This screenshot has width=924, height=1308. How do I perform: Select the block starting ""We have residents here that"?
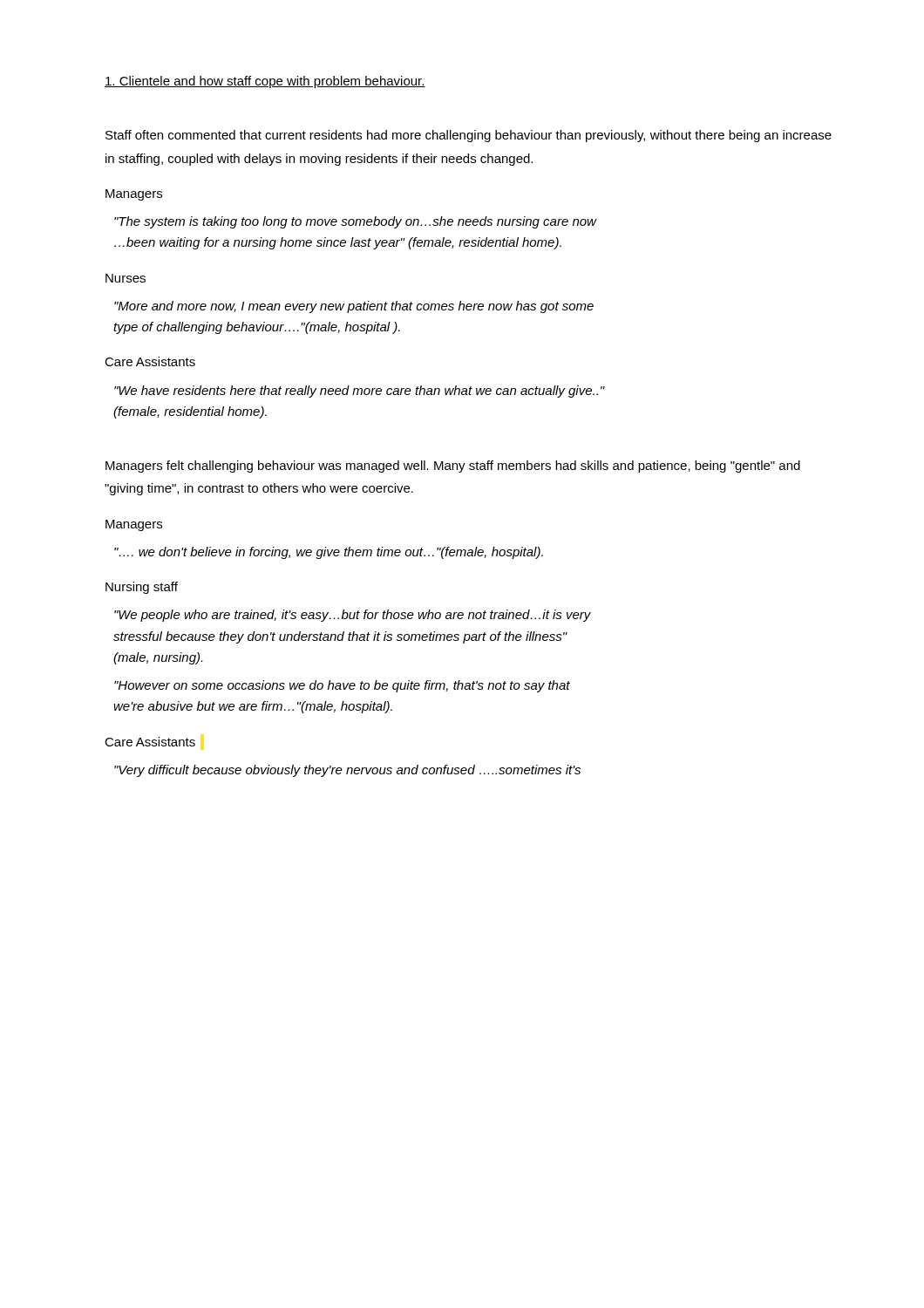[x=359, y=390]
